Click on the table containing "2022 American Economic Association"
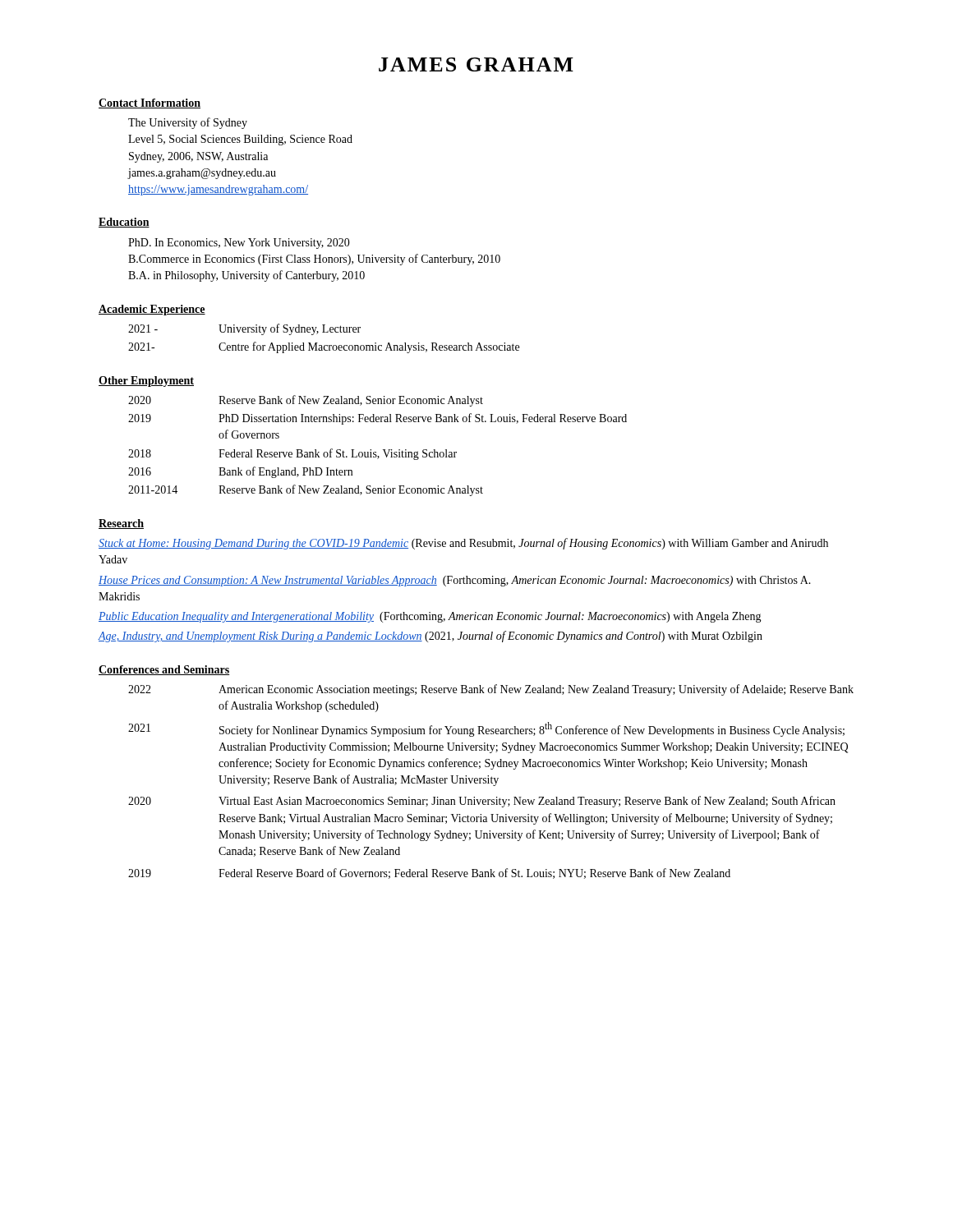This screenshot has width=953, height=1232. click(x=491, y=782)
